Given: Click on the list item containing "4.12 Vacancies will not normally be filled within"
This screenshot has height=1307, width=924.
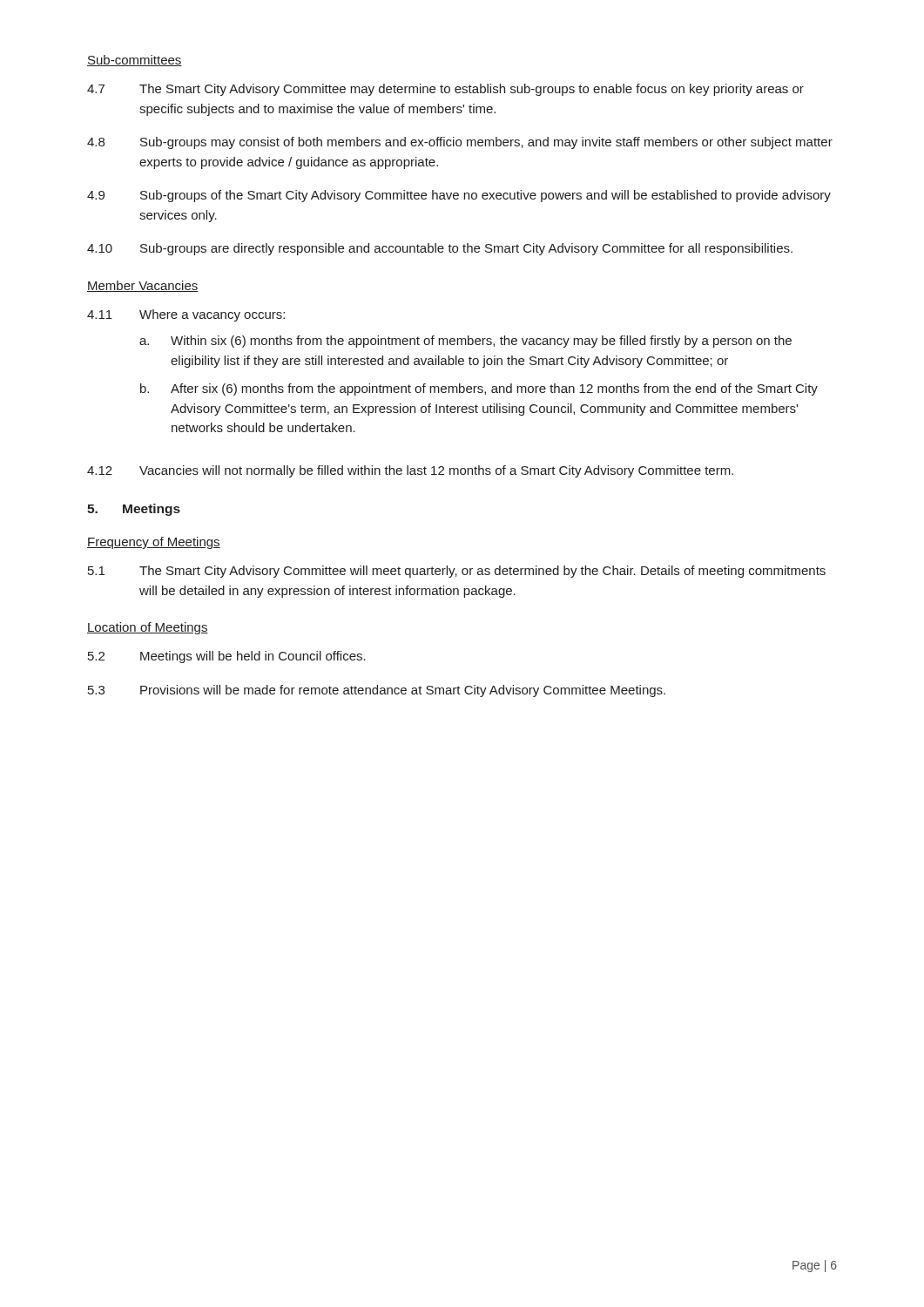Looking at the screenshot, I should click(x=462, y=470).
